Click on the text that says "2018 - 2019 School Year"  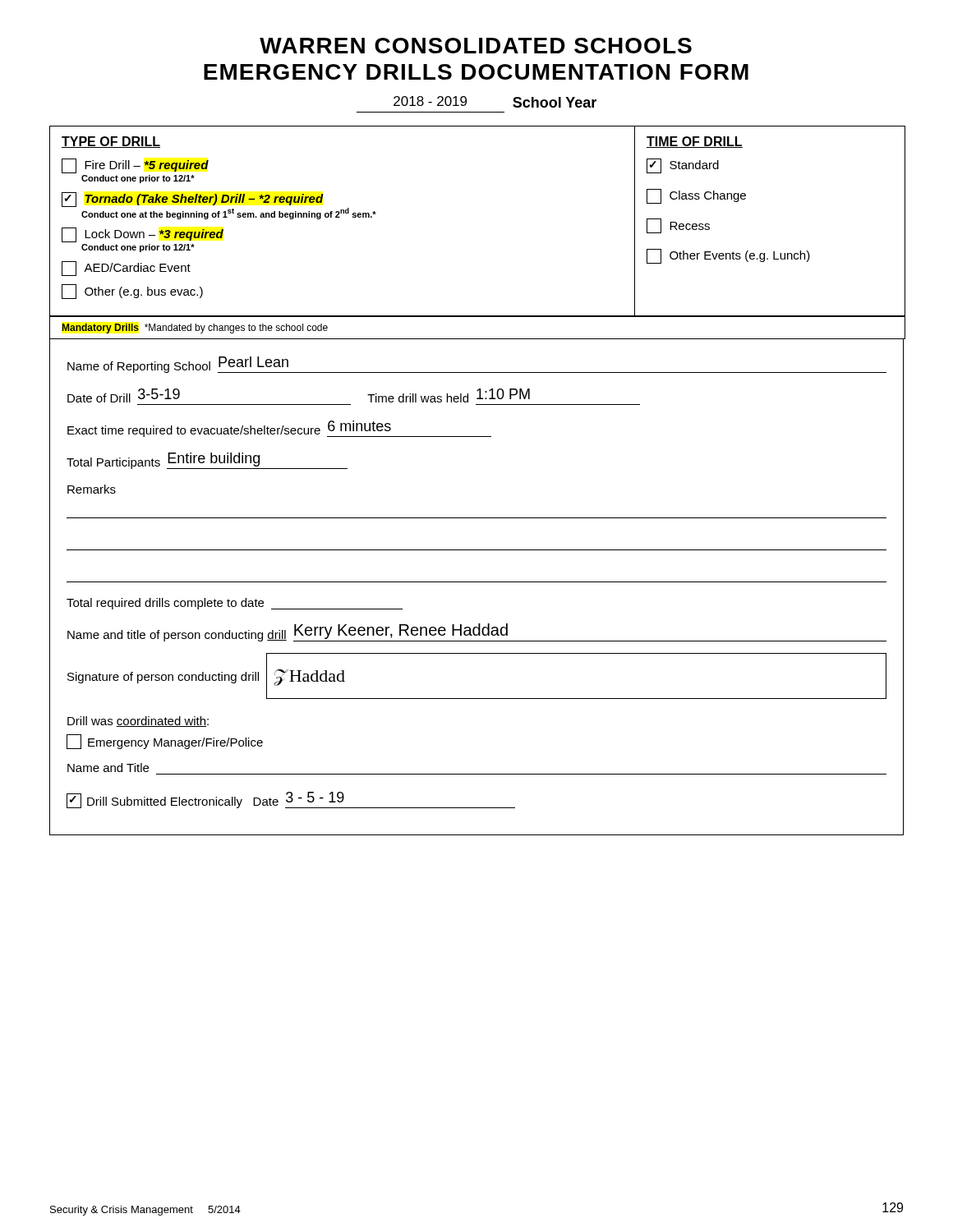pos(476,103)
